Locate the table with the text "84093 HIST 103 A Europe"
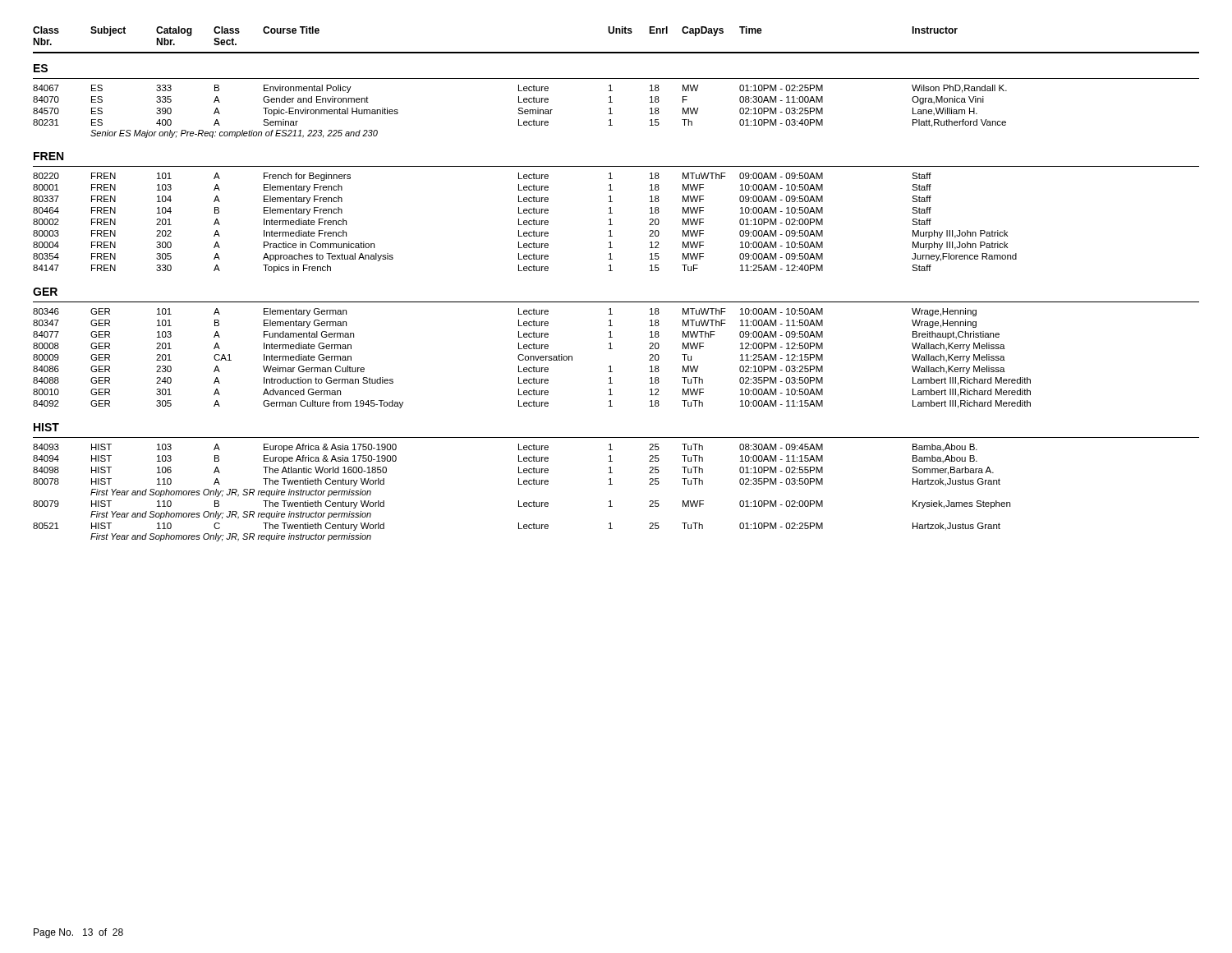This screenshot has height=953, width=1232. (616, 491)
